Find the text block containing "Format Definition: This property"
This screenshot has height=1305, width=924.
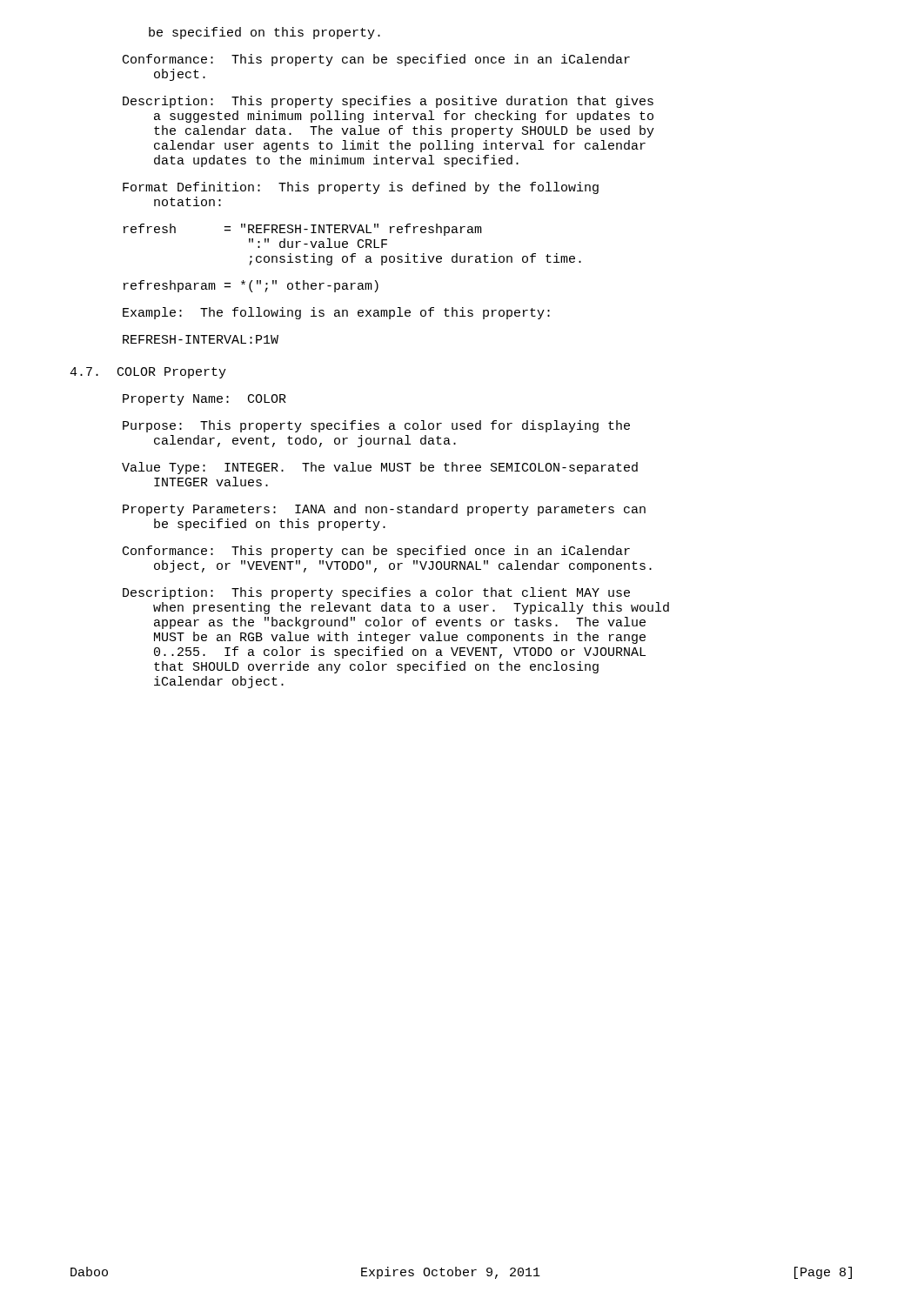[361, 196]
